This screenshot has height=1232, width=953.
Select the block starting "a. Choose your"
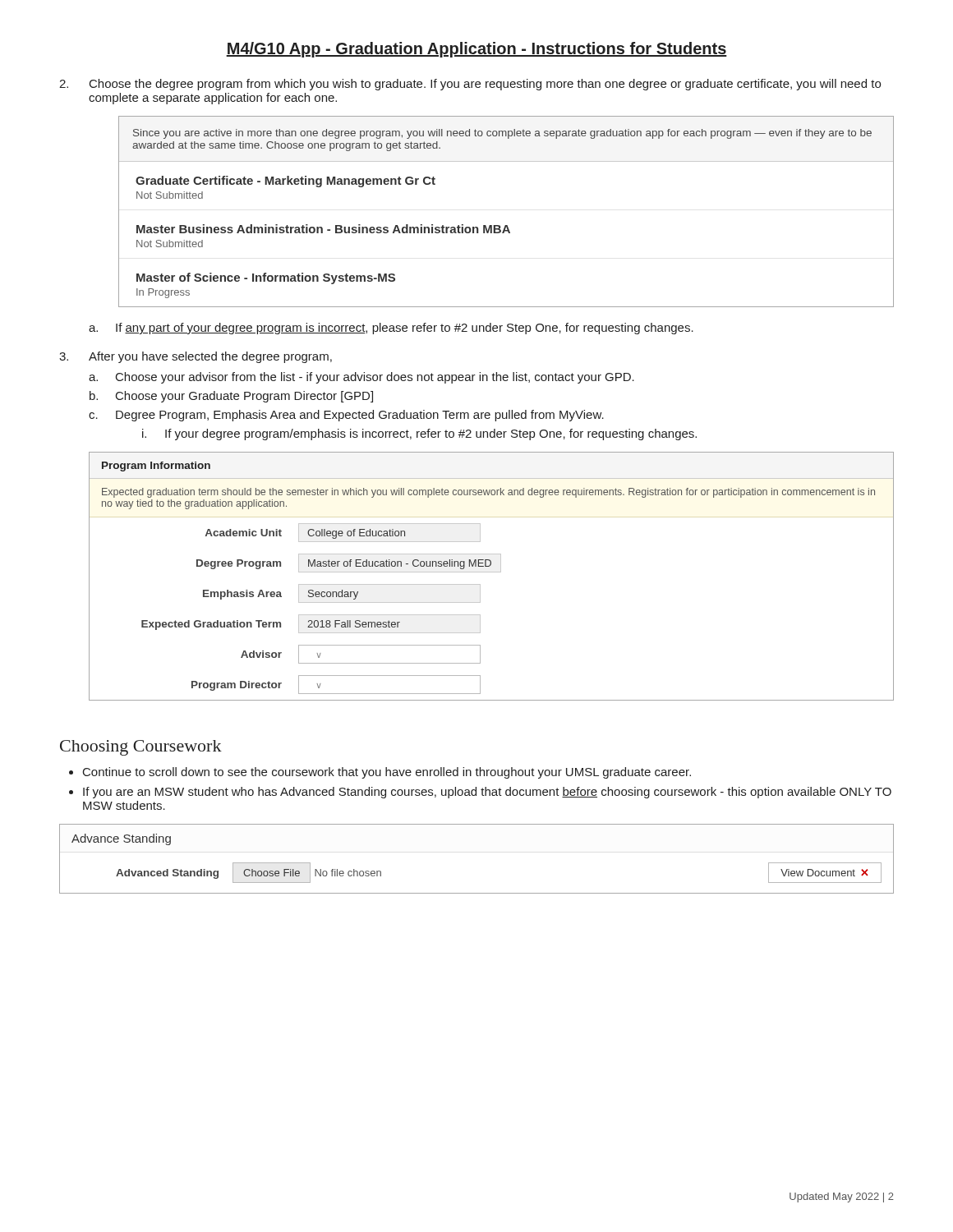pyautogui.click(x=491, y=377)
